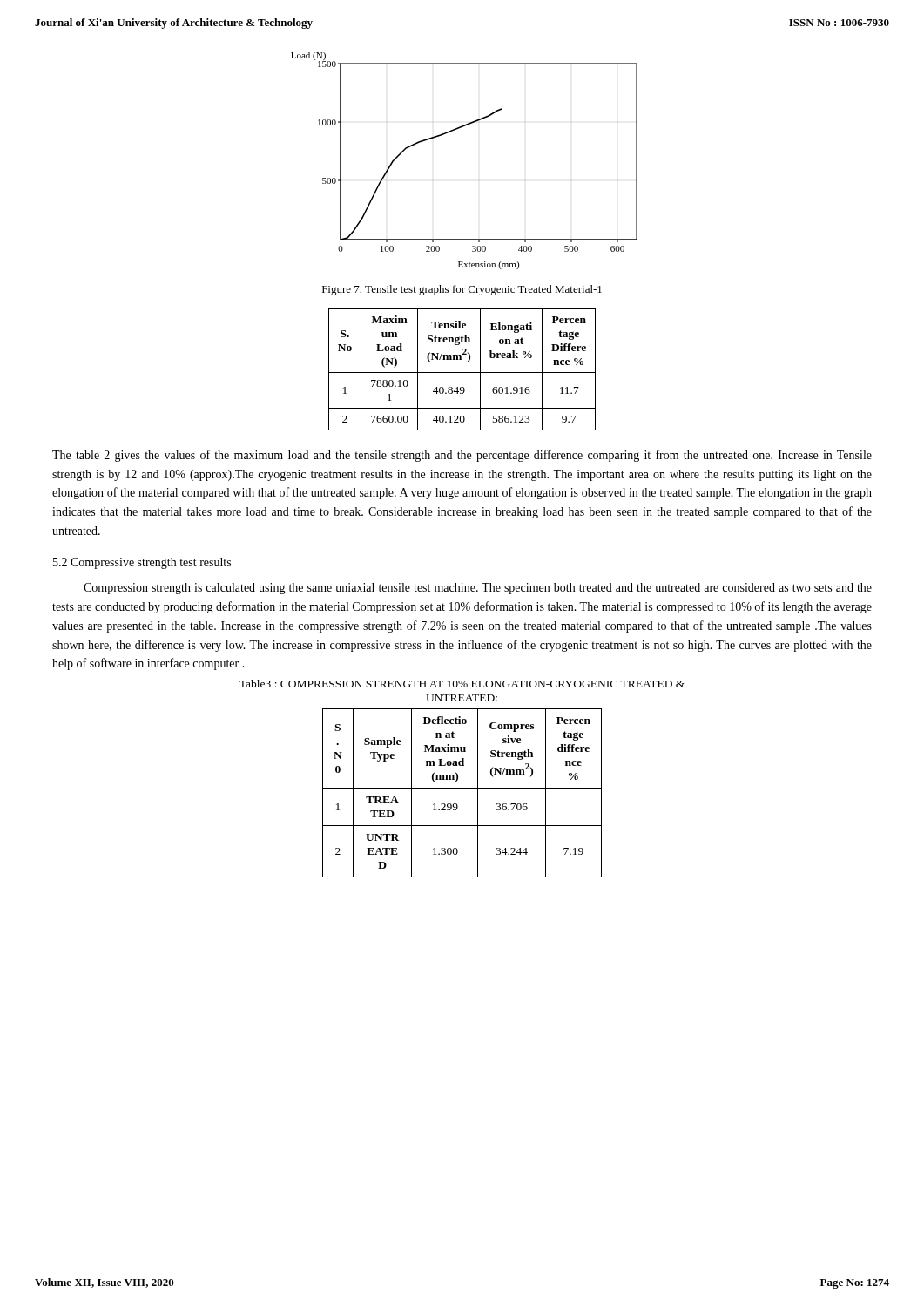Locate the line chart

point(462,163)
